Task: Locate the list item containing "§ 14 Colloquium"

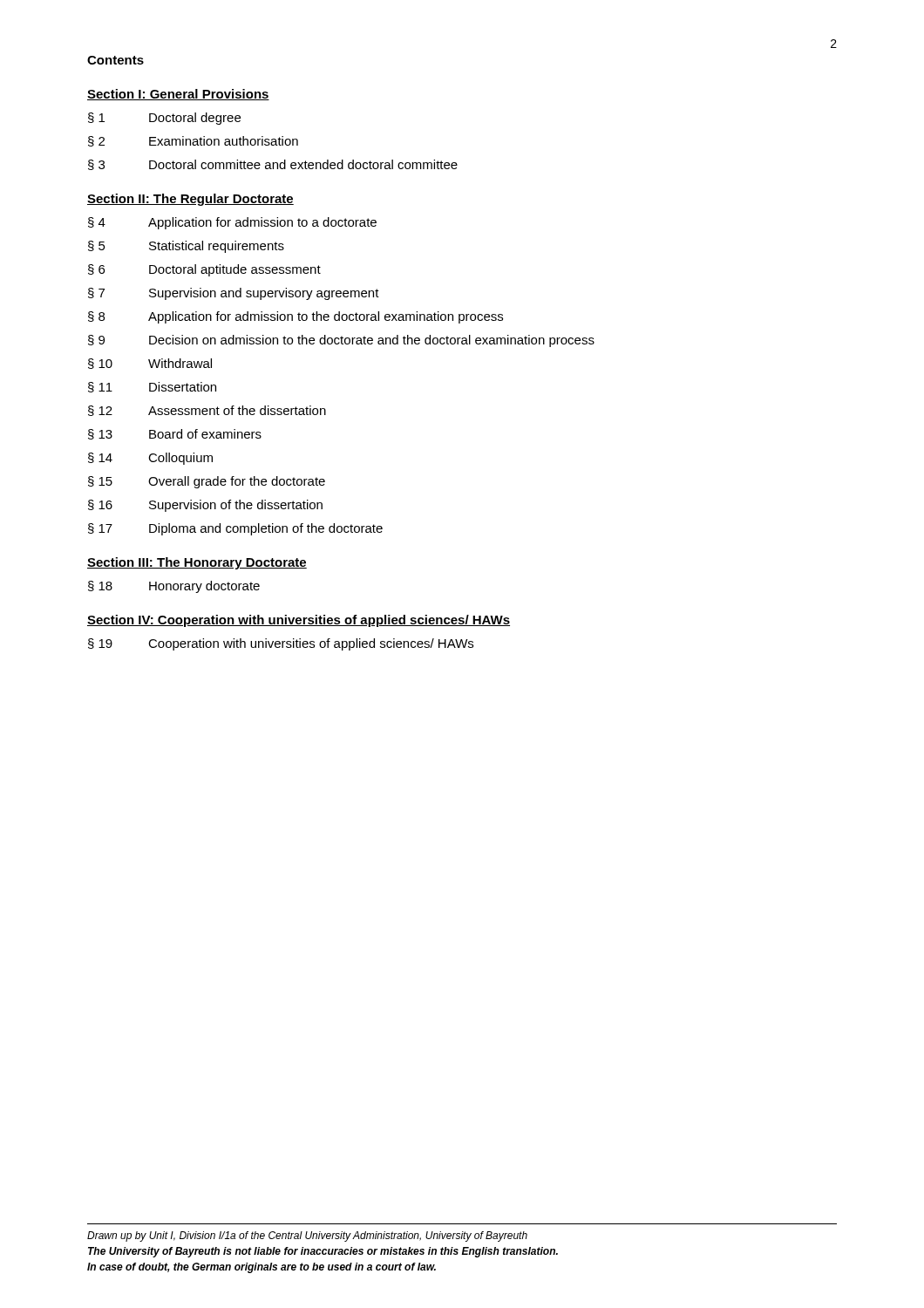Action: click(150, 457)
